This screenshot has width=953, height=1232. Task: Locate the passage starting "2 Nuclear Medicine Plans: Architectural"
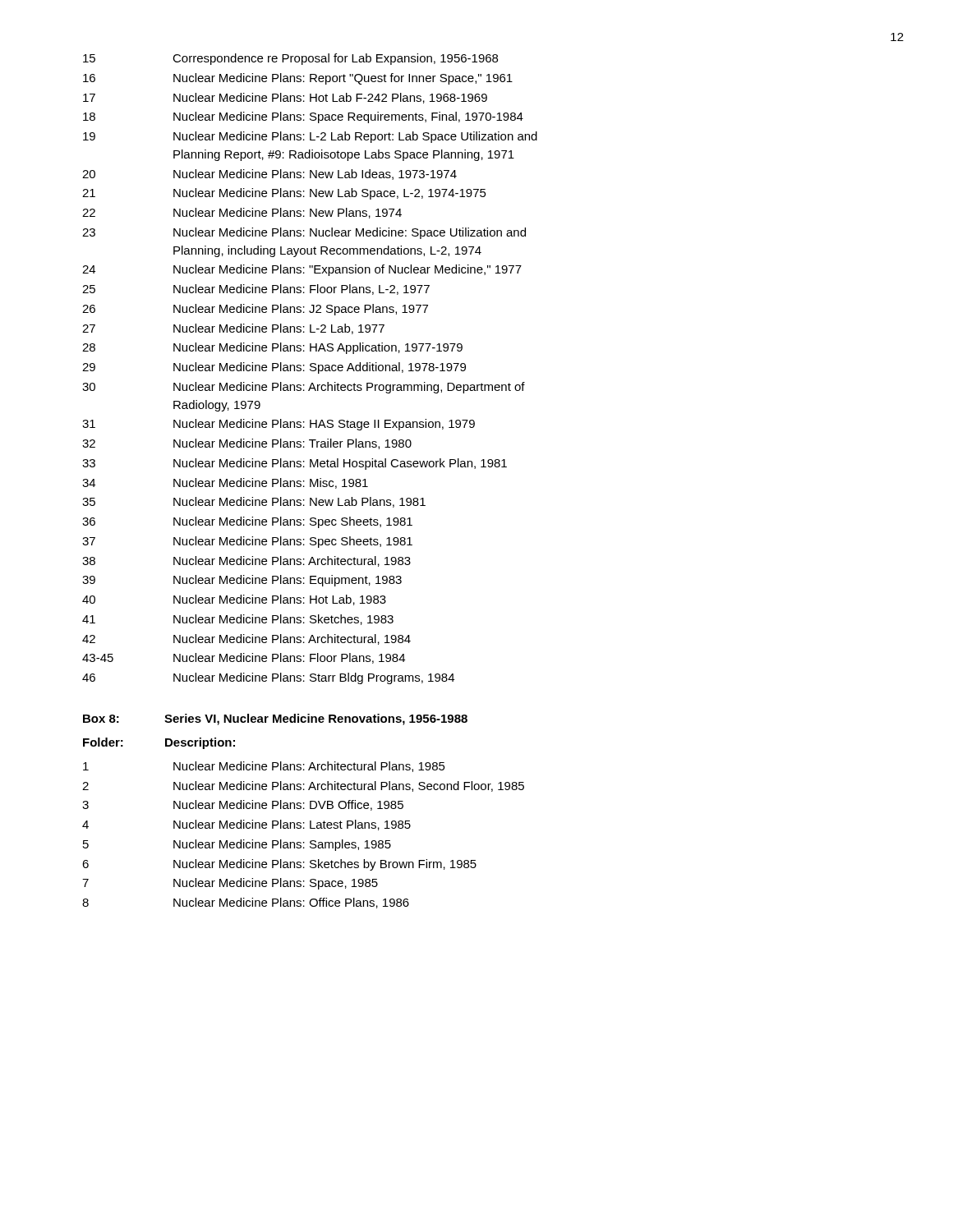(x=485, y=785)
